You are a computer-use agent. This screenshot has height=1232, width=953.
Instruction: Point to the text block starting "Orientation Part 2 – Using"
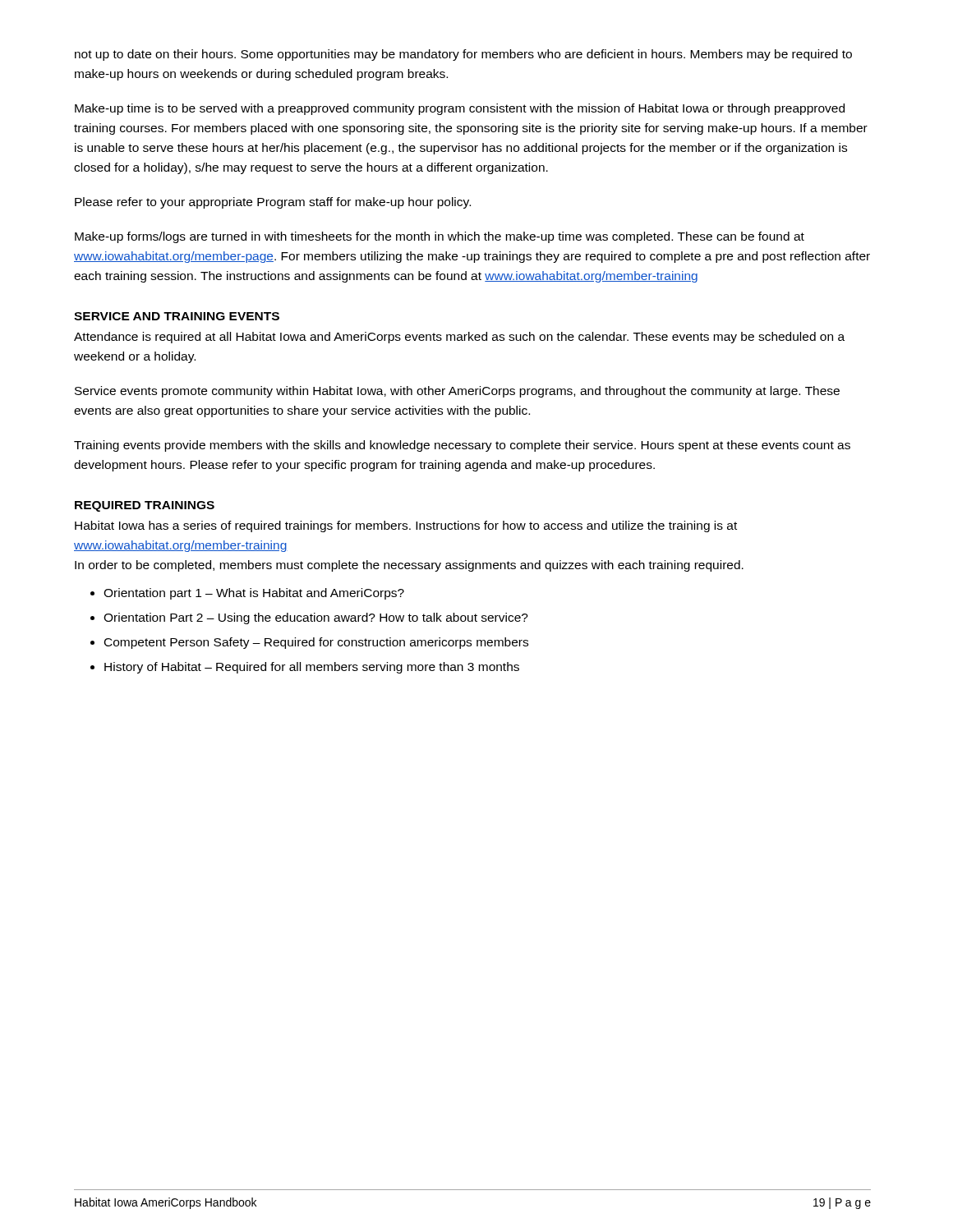tap(316, 617)
